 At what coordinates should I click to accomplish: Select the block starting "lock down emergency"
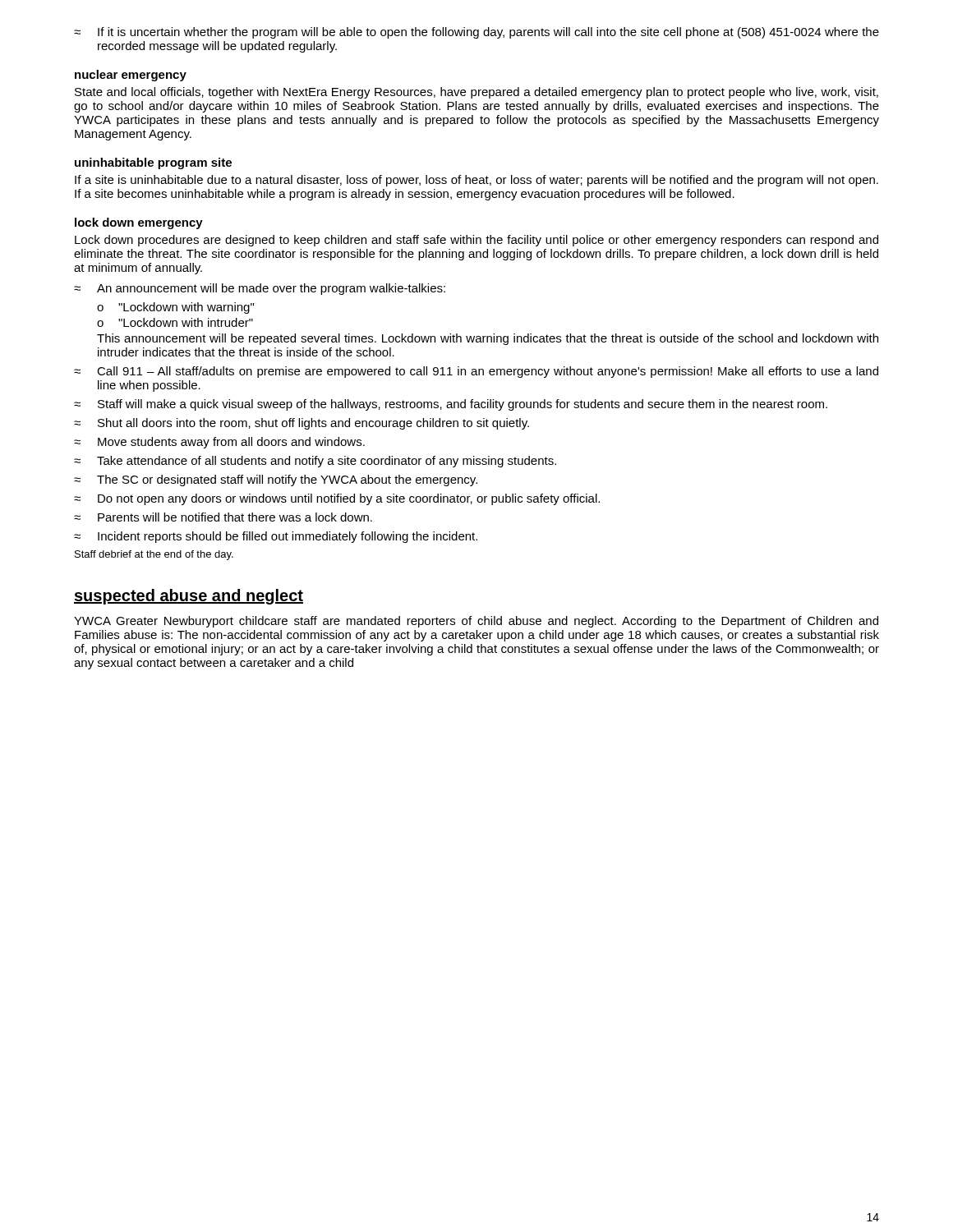pyautogui.click(x=139, y=223)
